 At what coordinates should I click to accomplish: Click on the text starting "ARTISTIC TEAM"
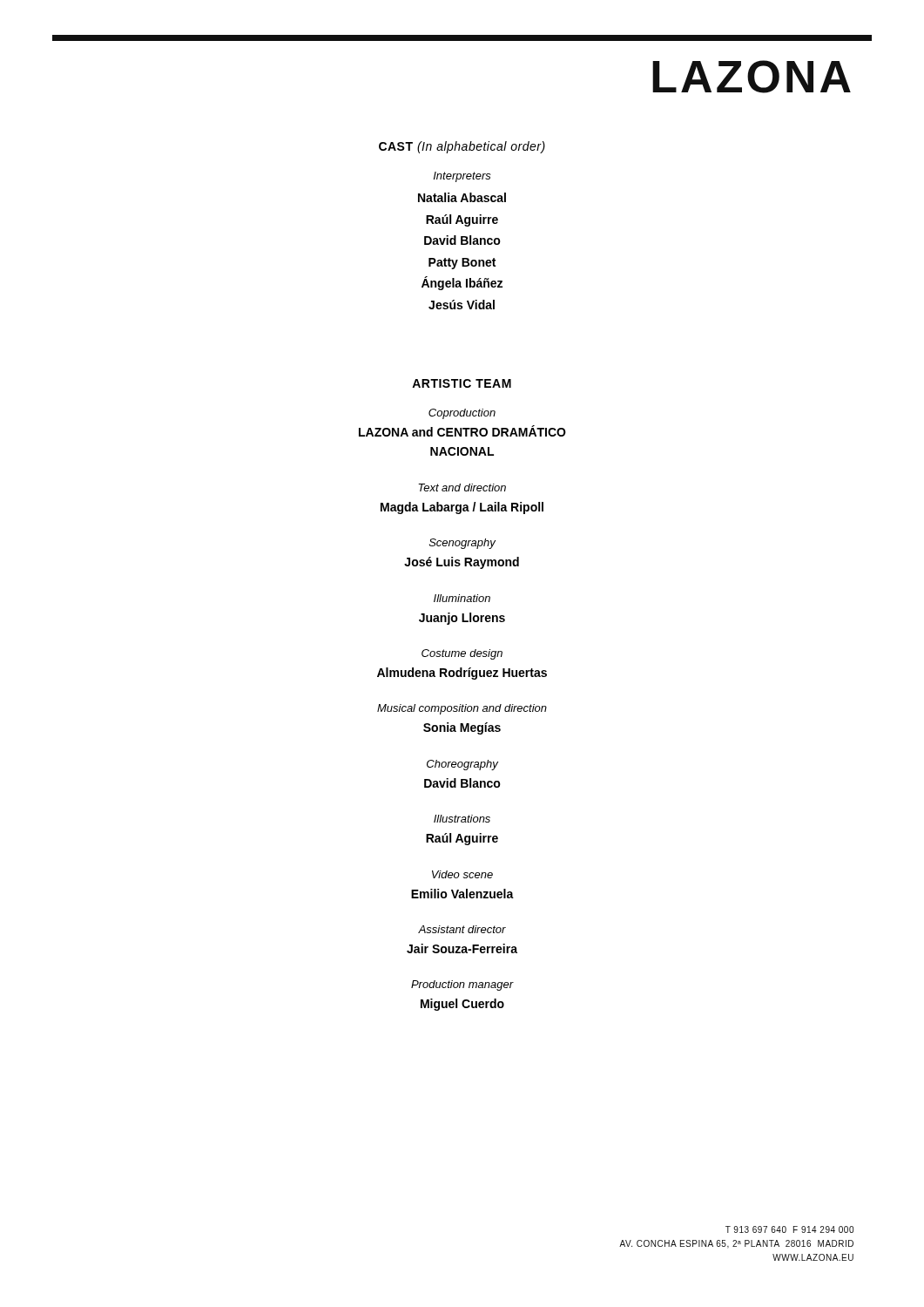pos(462,383)
